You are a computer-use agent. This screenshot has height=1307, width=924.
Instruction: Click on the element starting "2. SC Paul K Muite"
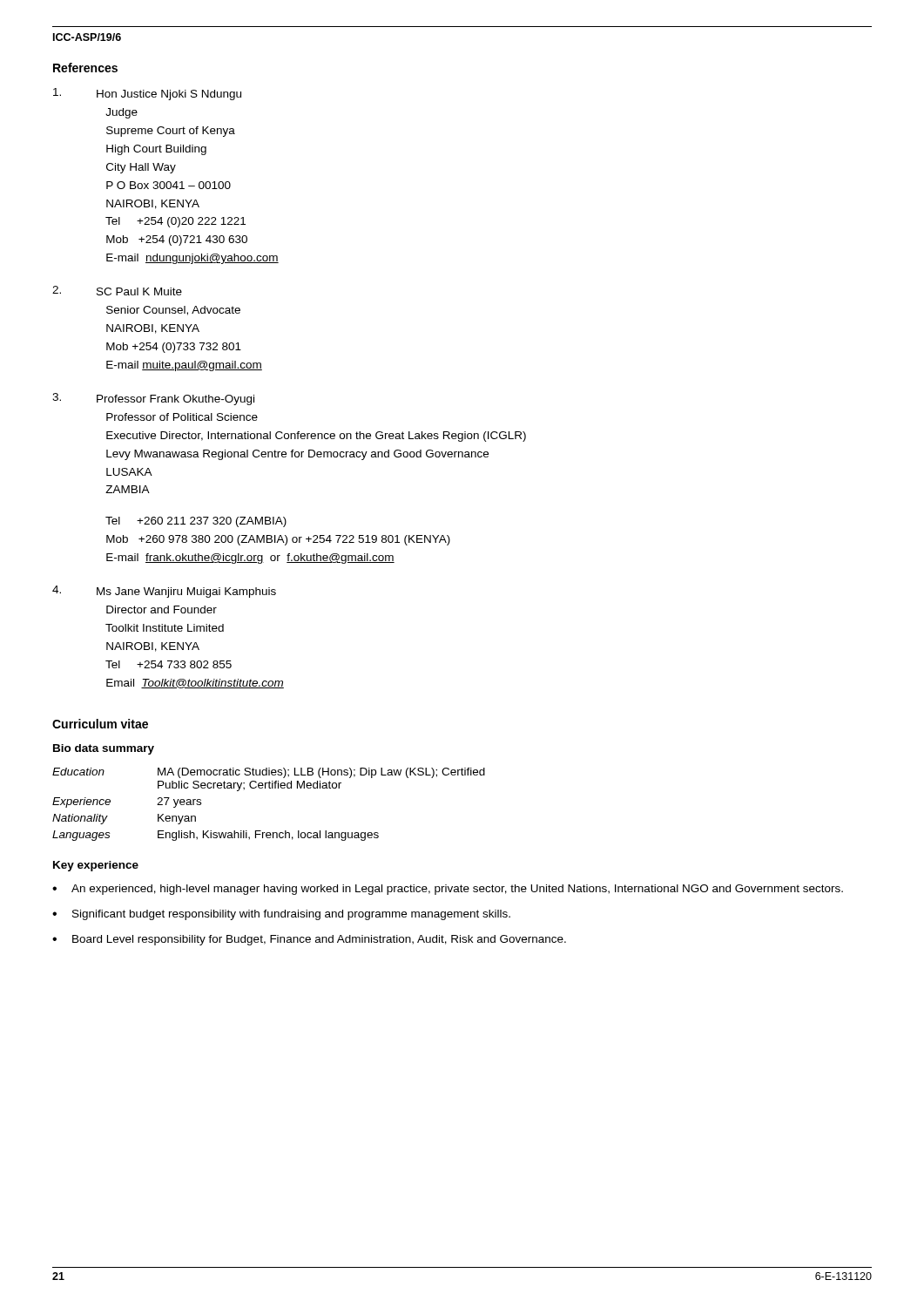tap(117, 291)
